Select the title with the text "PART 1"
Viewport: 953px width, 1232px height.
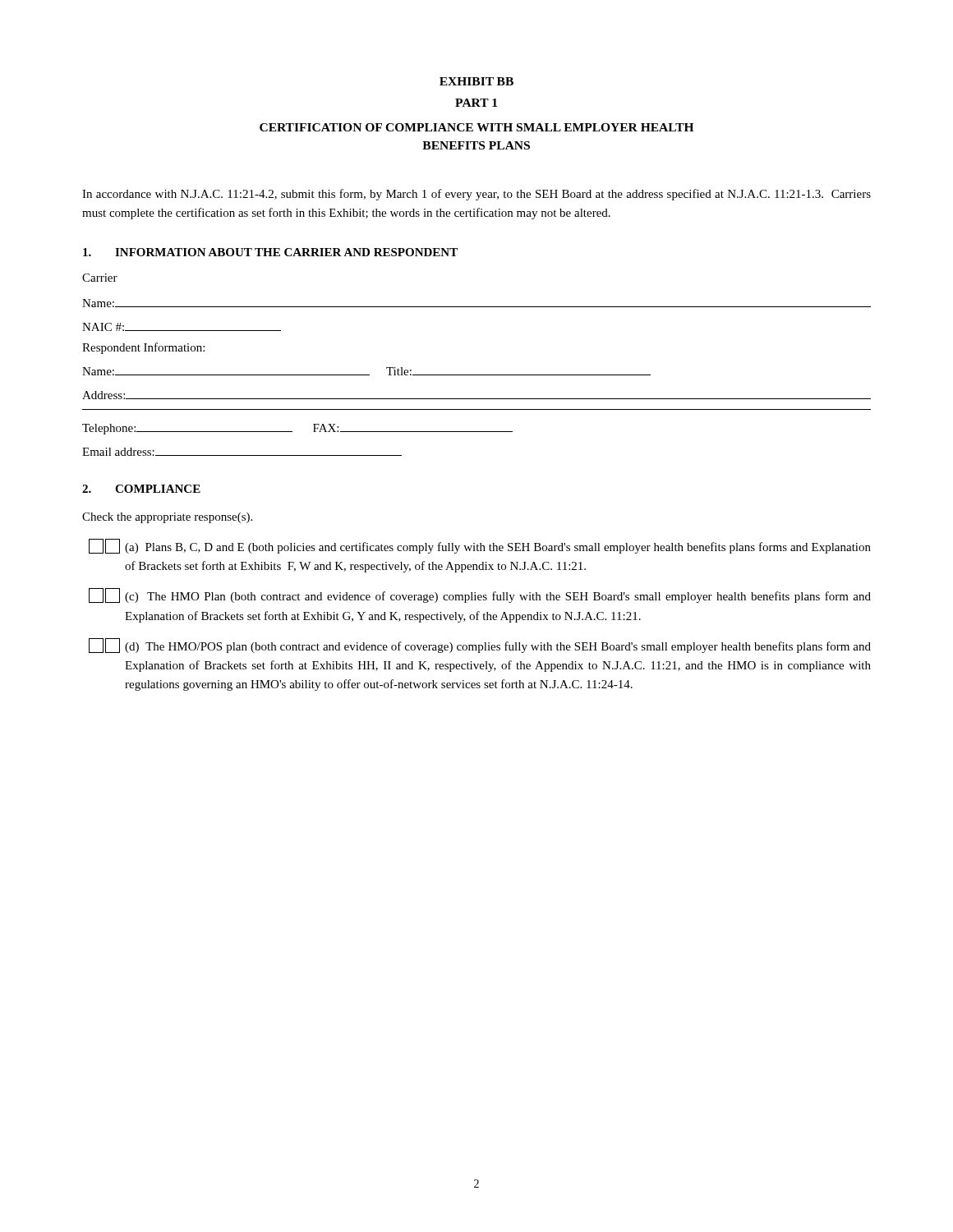click(476, 102)
